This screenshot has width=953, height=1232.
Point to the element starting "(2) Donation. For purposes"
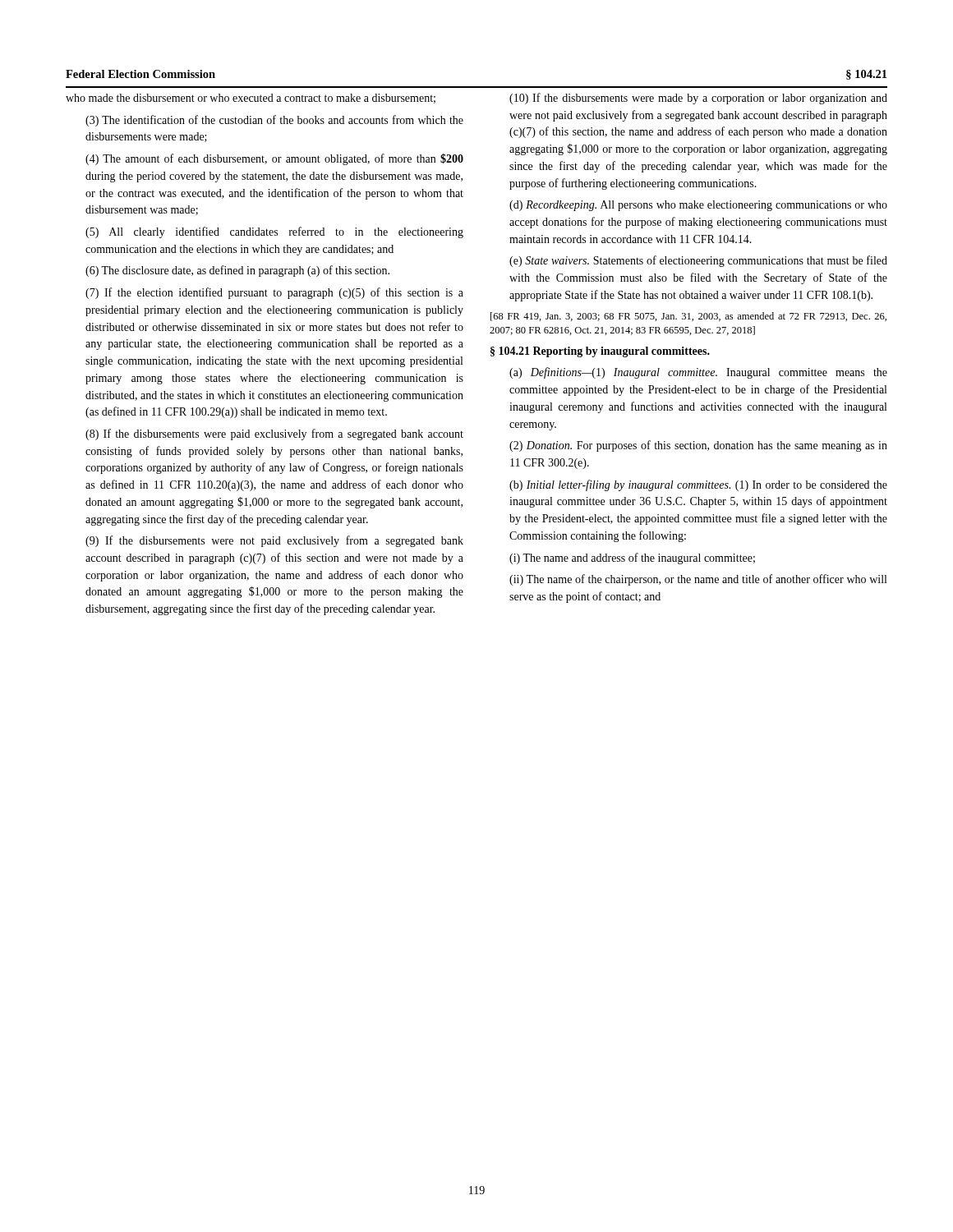point(698,455)
